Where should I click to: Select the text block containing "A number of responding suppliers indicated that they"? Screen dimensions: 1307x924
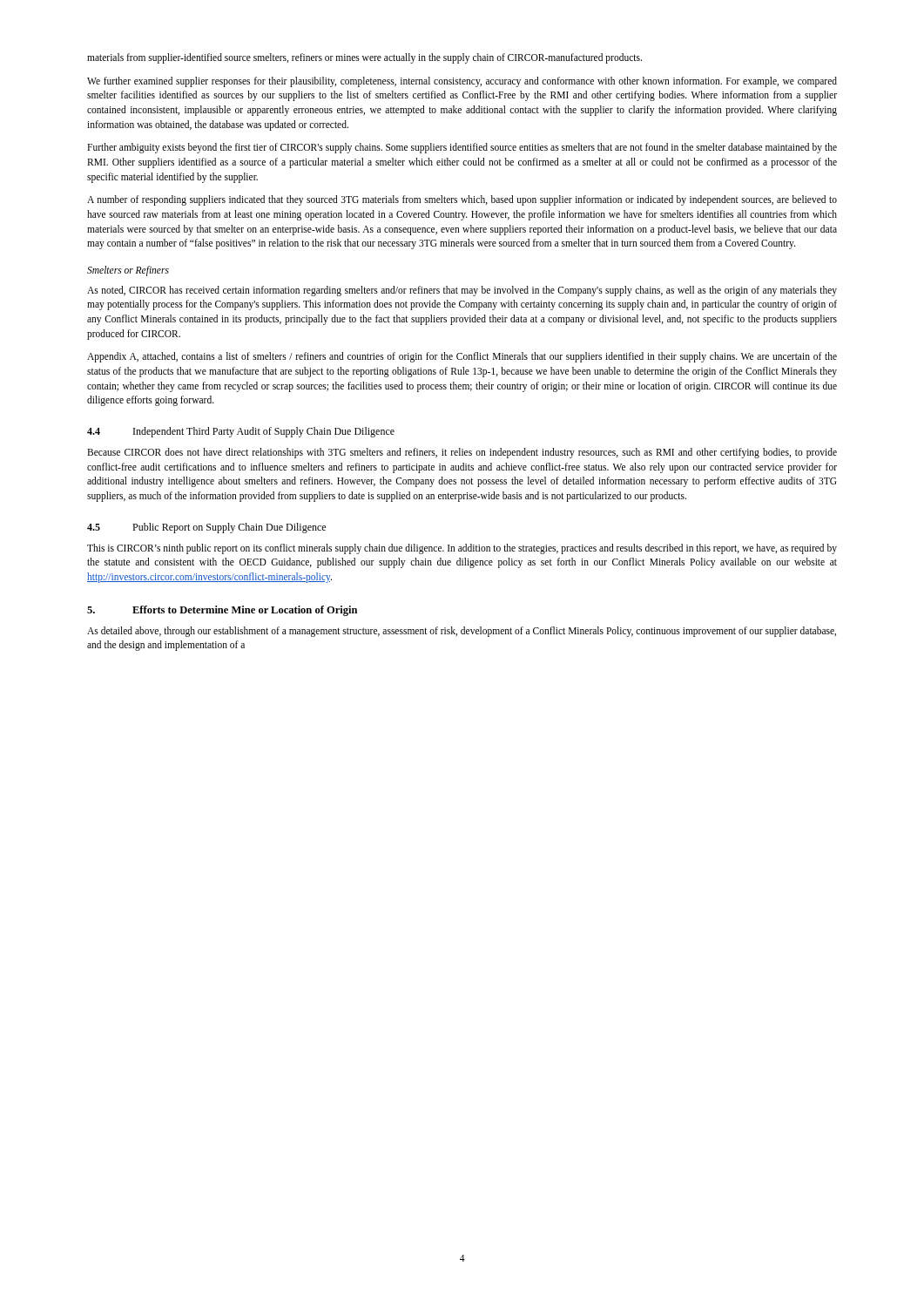coord(462,222)
